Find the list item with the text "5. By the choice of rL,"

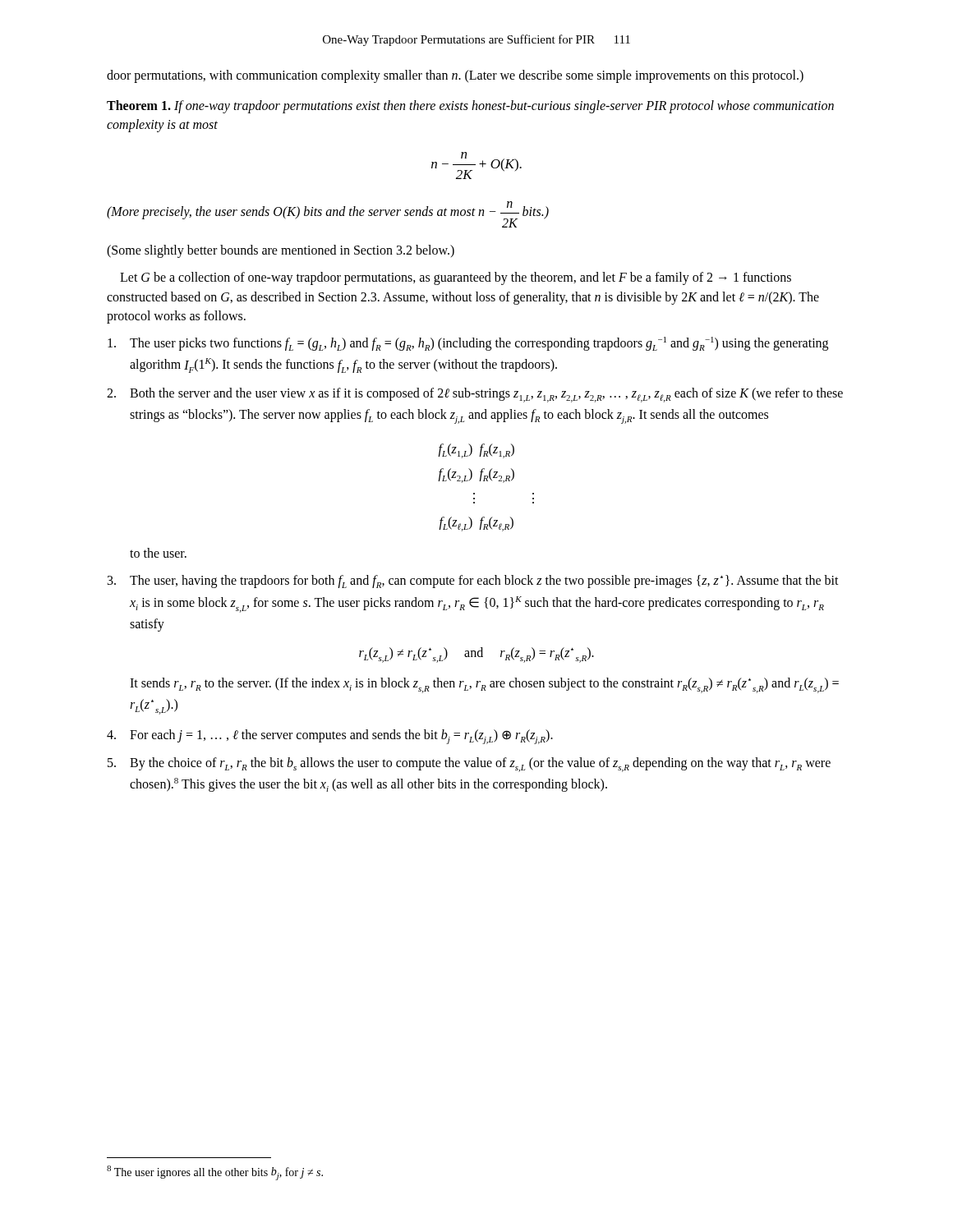point(469,773)
